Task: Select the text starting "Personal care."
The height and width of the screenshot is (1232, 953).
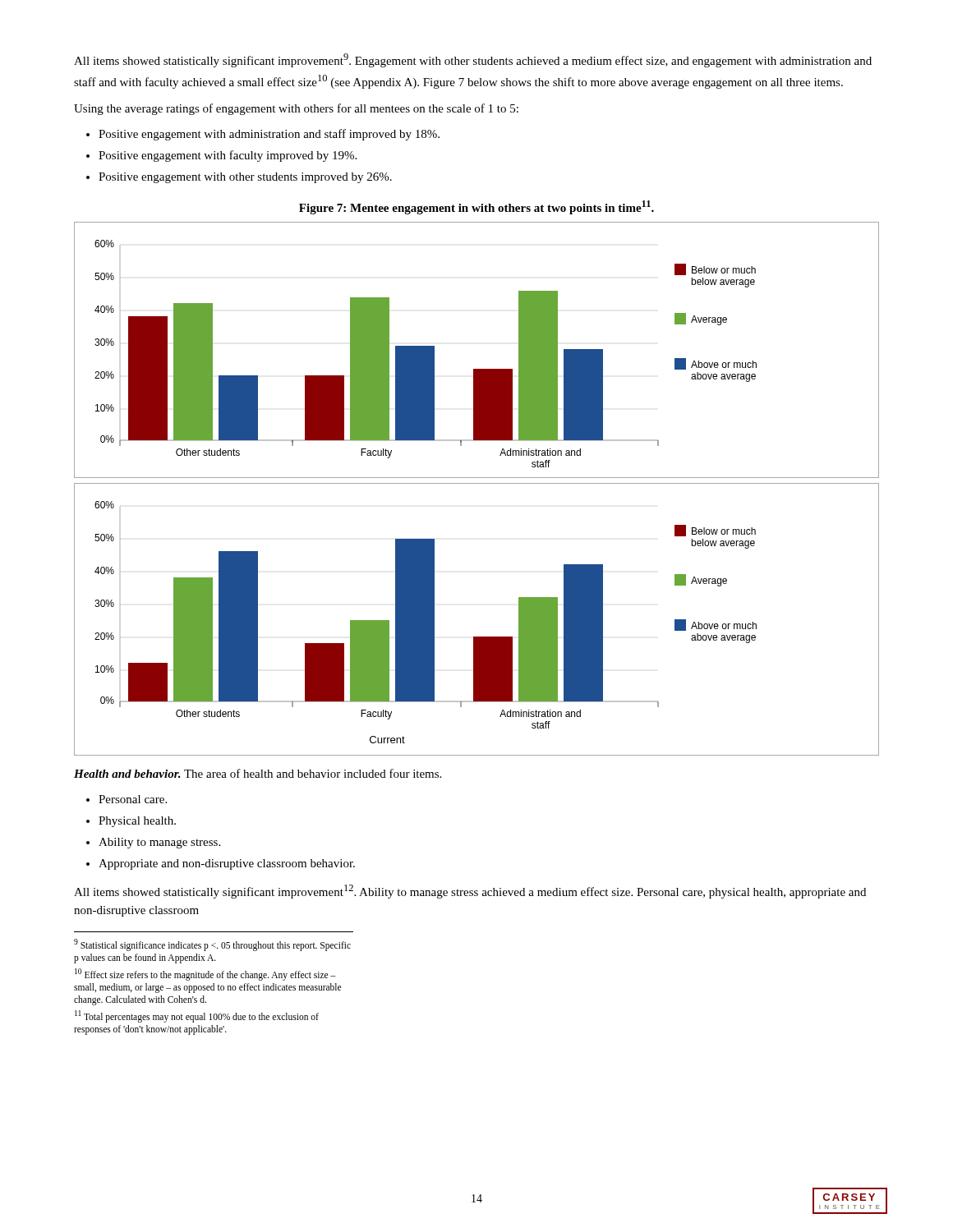Action: pyautogui.click(x=133, y=799)
